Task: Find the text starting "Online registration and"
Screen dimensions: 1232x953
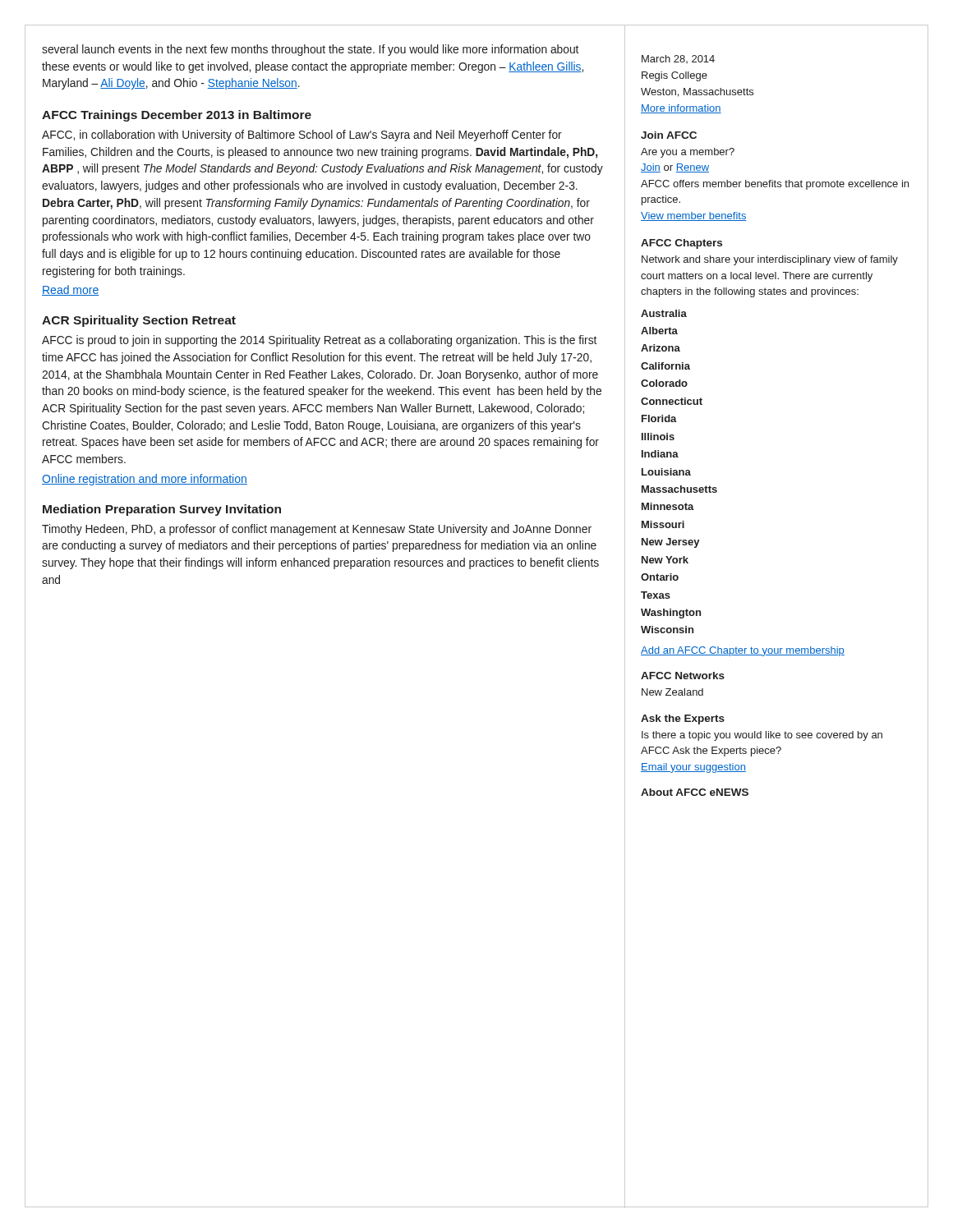Action: click(145, 480)
